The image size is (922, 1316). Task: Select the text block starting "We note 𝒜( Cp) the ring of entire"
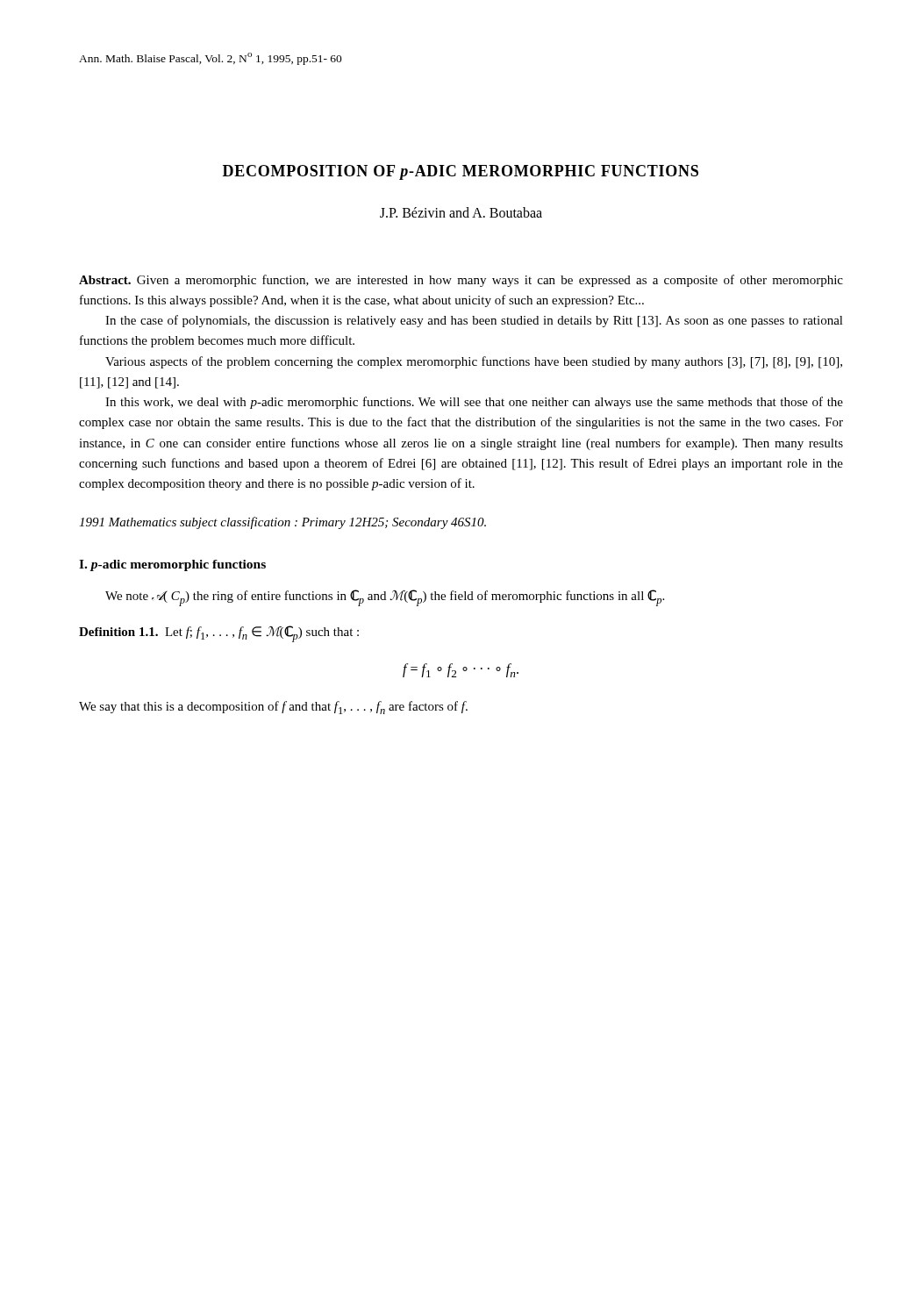click(x=461, y=598)
